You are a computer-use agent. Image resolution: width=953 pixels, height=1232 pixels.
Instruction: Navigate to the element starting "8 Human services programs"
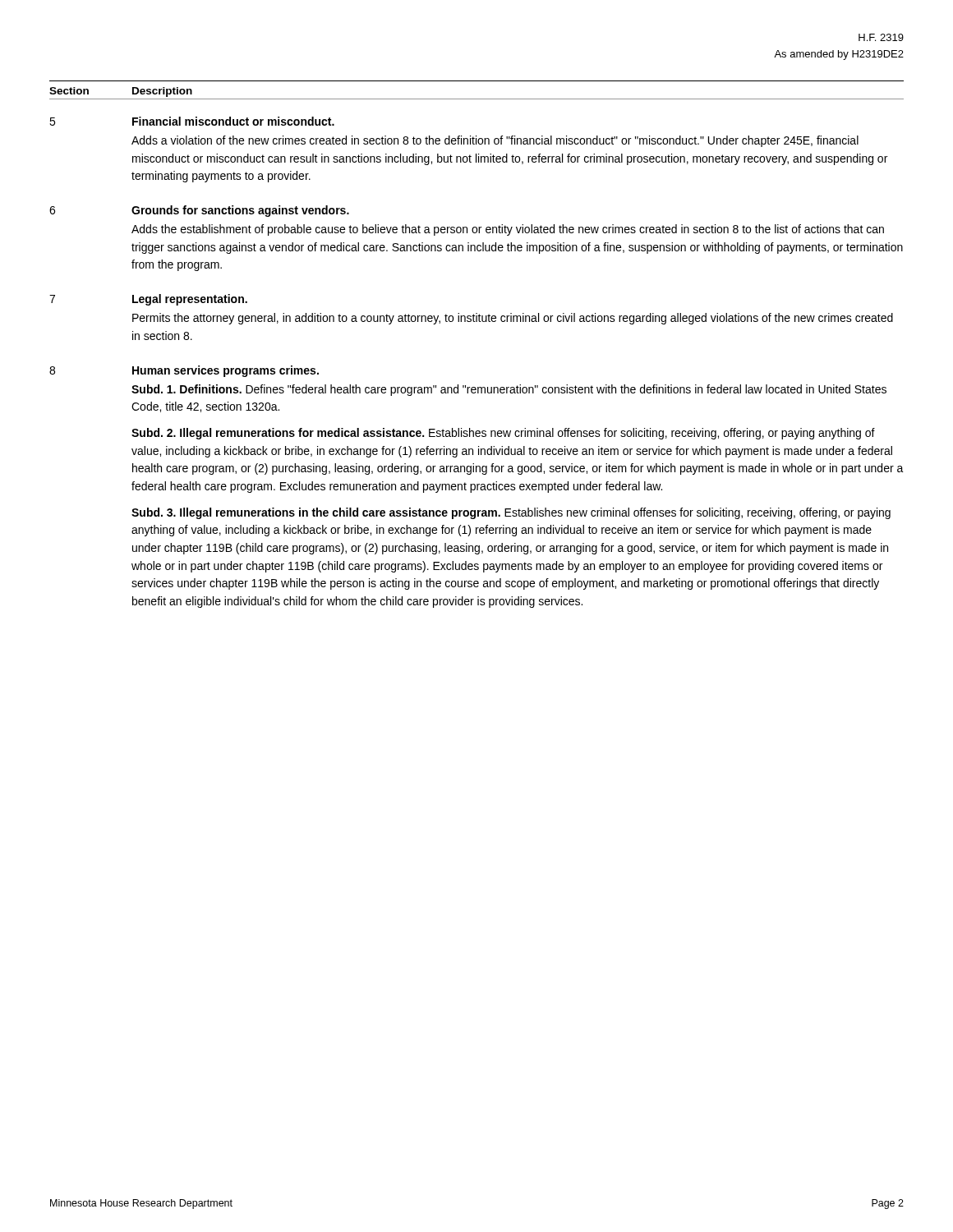point(476,491)
